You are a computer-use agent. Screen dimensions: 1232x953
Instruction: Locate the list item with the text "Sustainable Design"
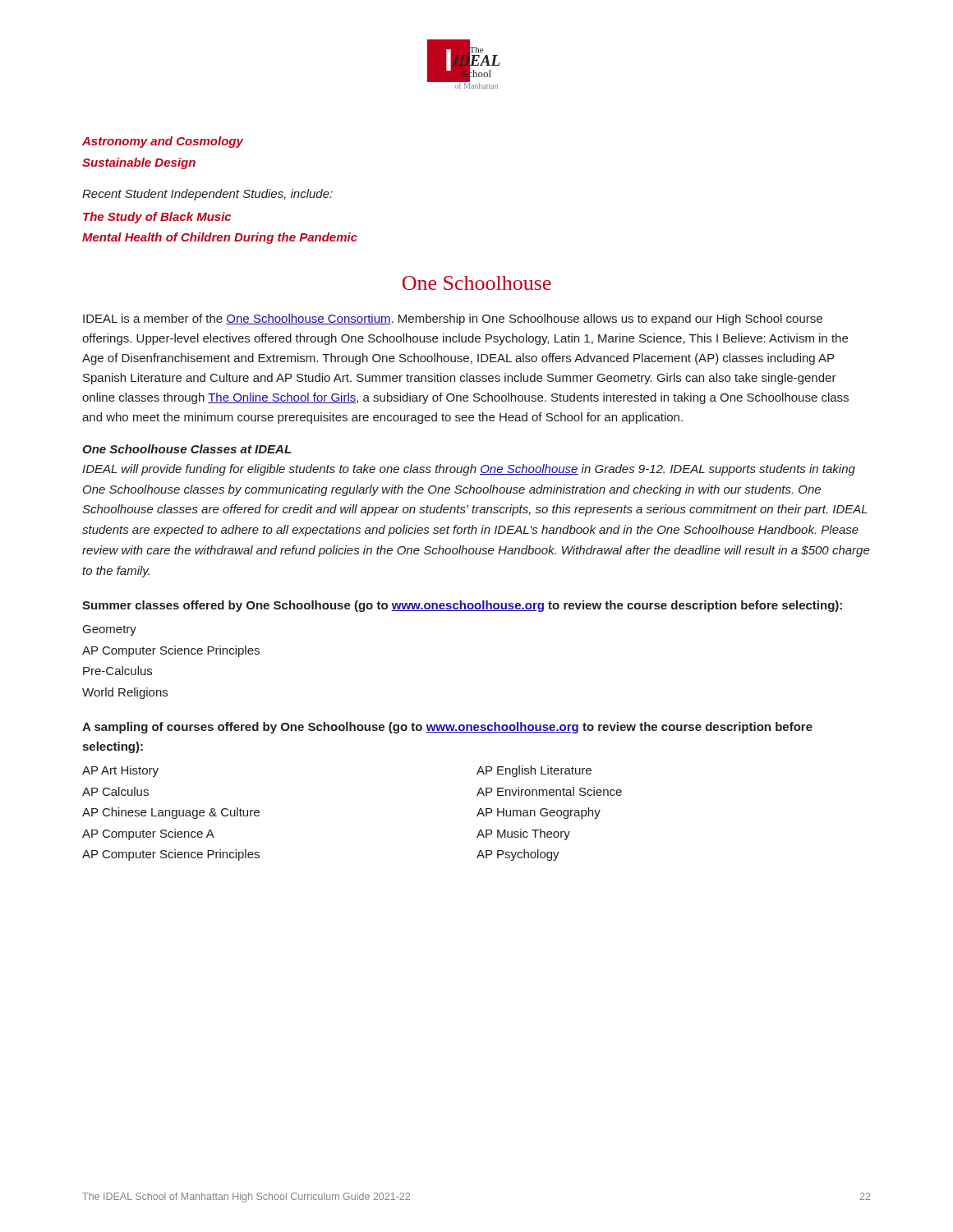(x=139, y=162)
